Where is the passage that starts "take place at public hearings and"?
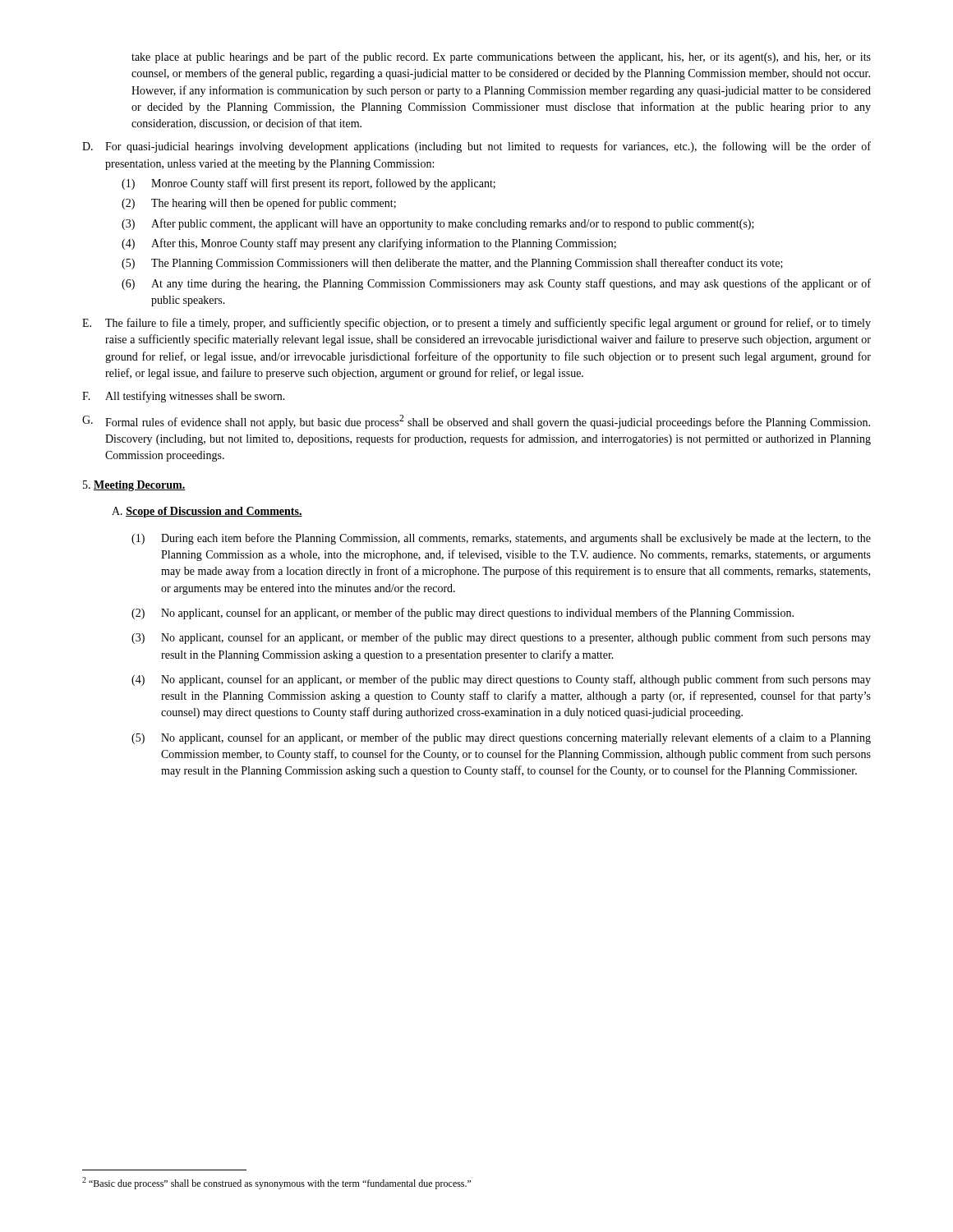 (x=501, y=90)
